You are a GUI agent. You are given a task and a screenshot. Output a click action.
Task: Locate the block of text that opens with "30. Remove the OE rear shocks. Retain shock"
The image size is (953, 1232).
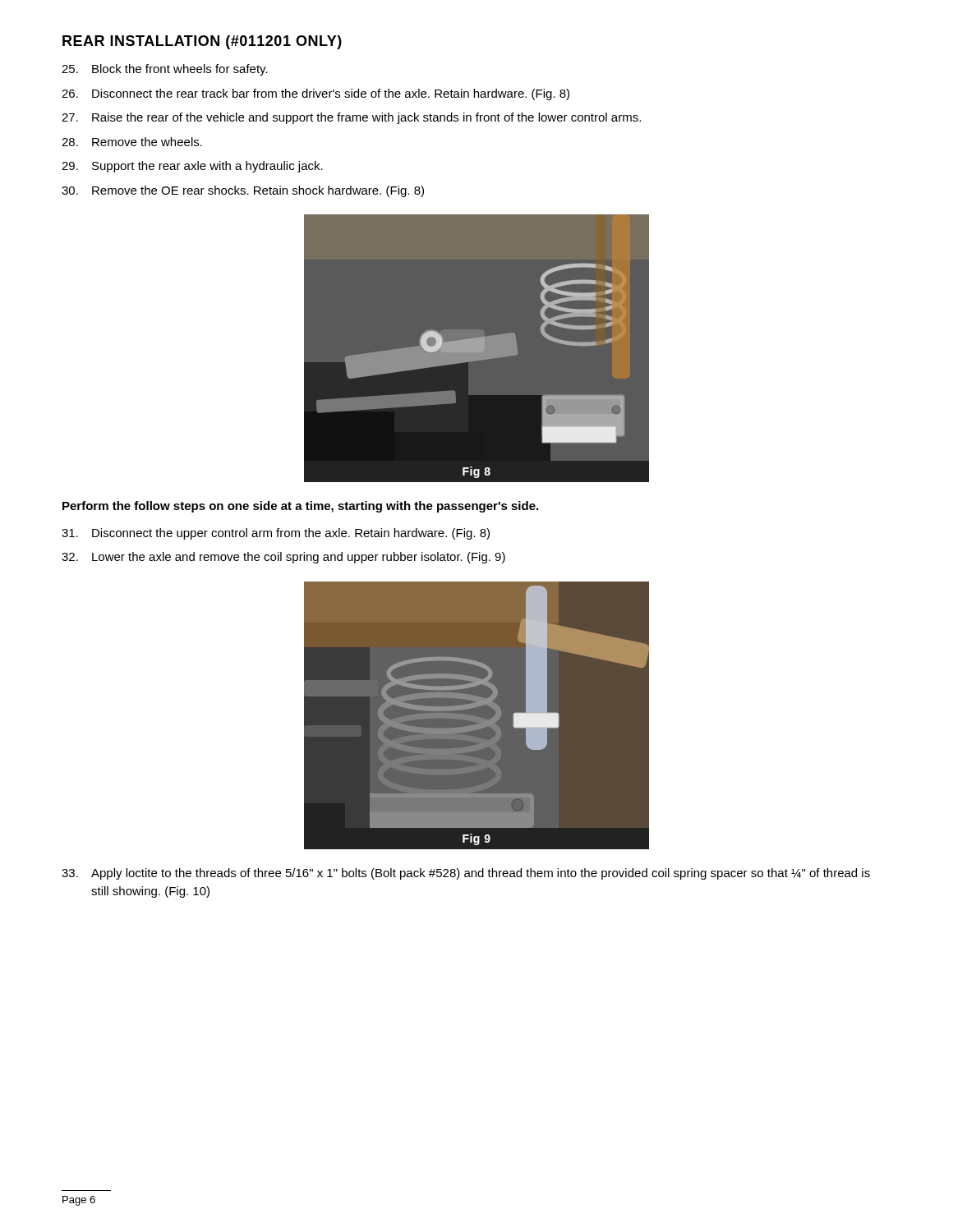(x=243, y=191)
